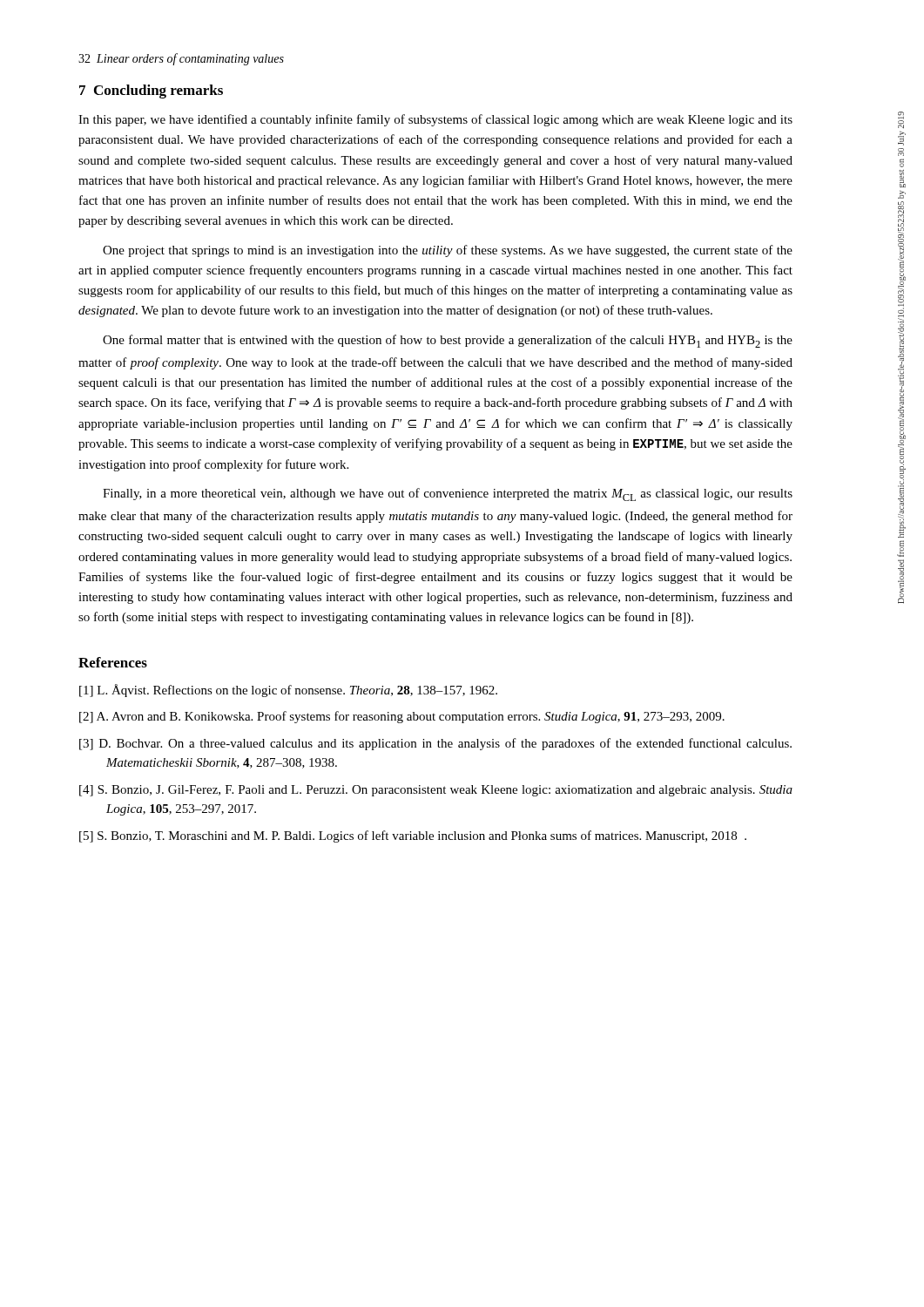Where is the passage that starts "[3] D. Bochvar. On a three-valued calculus"?

435,753
